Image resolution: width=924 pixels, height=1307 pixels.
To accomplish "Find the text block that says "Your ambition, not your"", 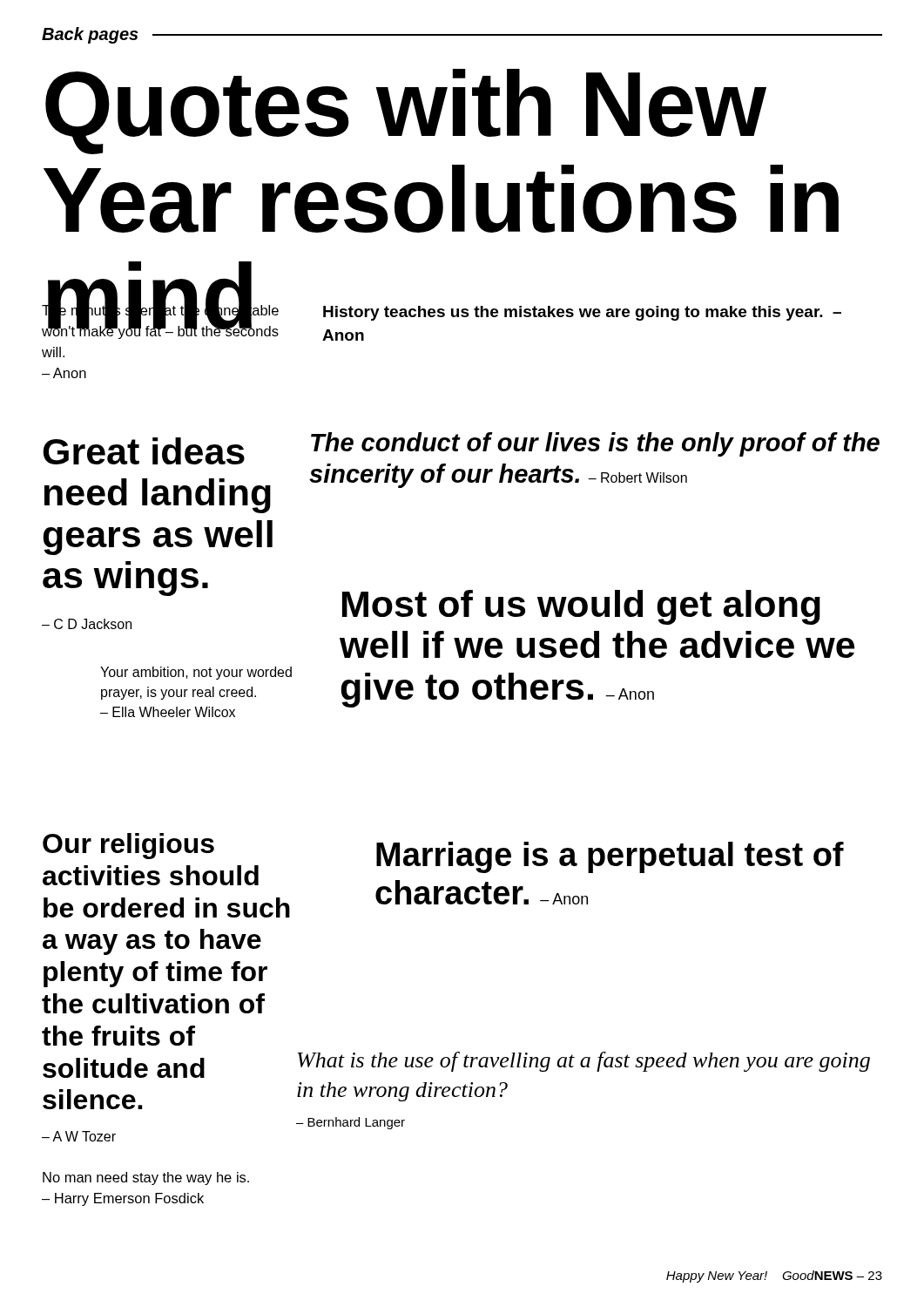I will coord(196,692).
